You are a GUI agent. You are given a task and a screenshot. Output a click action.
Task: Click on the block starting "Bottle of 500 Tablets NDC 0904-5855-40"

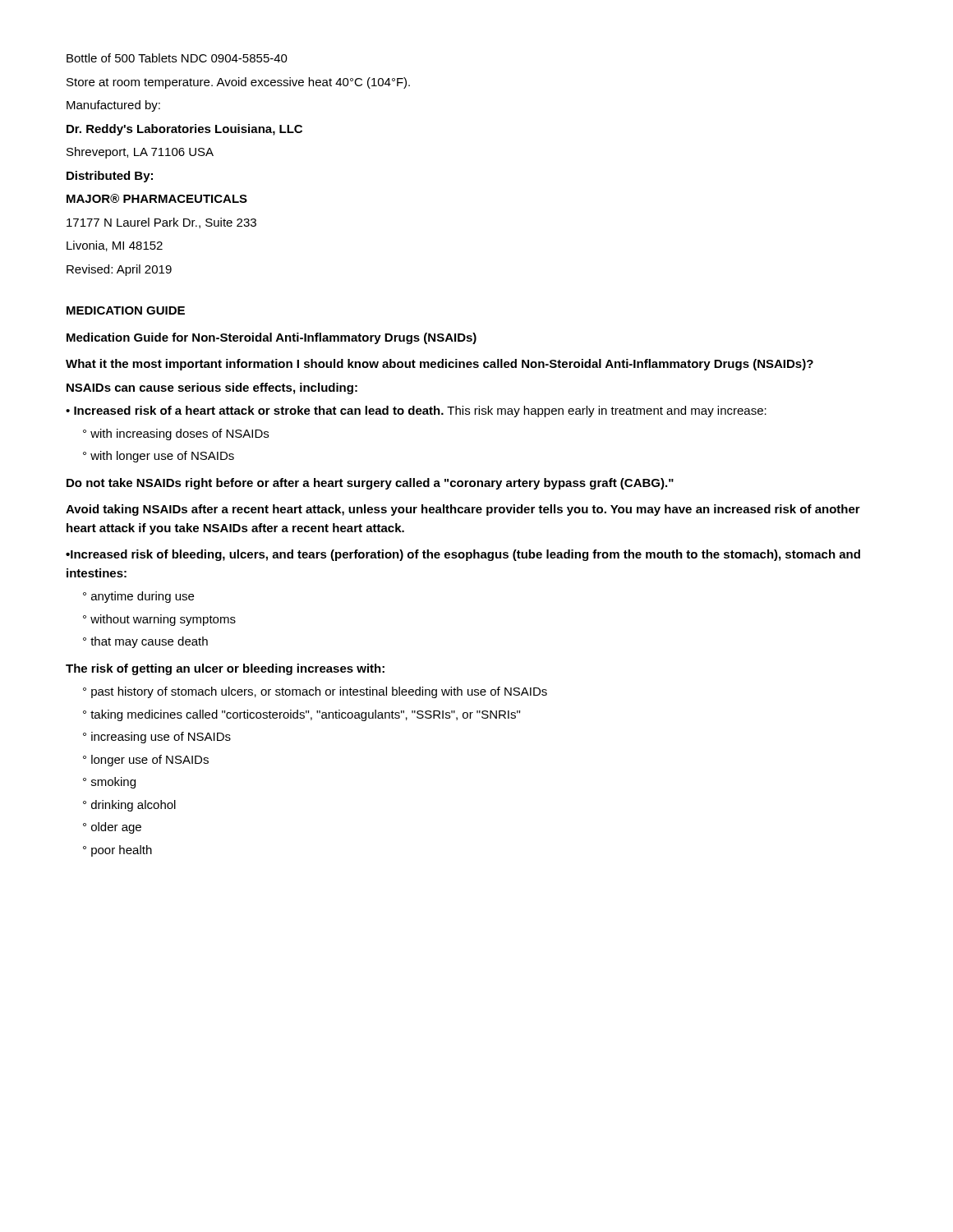177,58
